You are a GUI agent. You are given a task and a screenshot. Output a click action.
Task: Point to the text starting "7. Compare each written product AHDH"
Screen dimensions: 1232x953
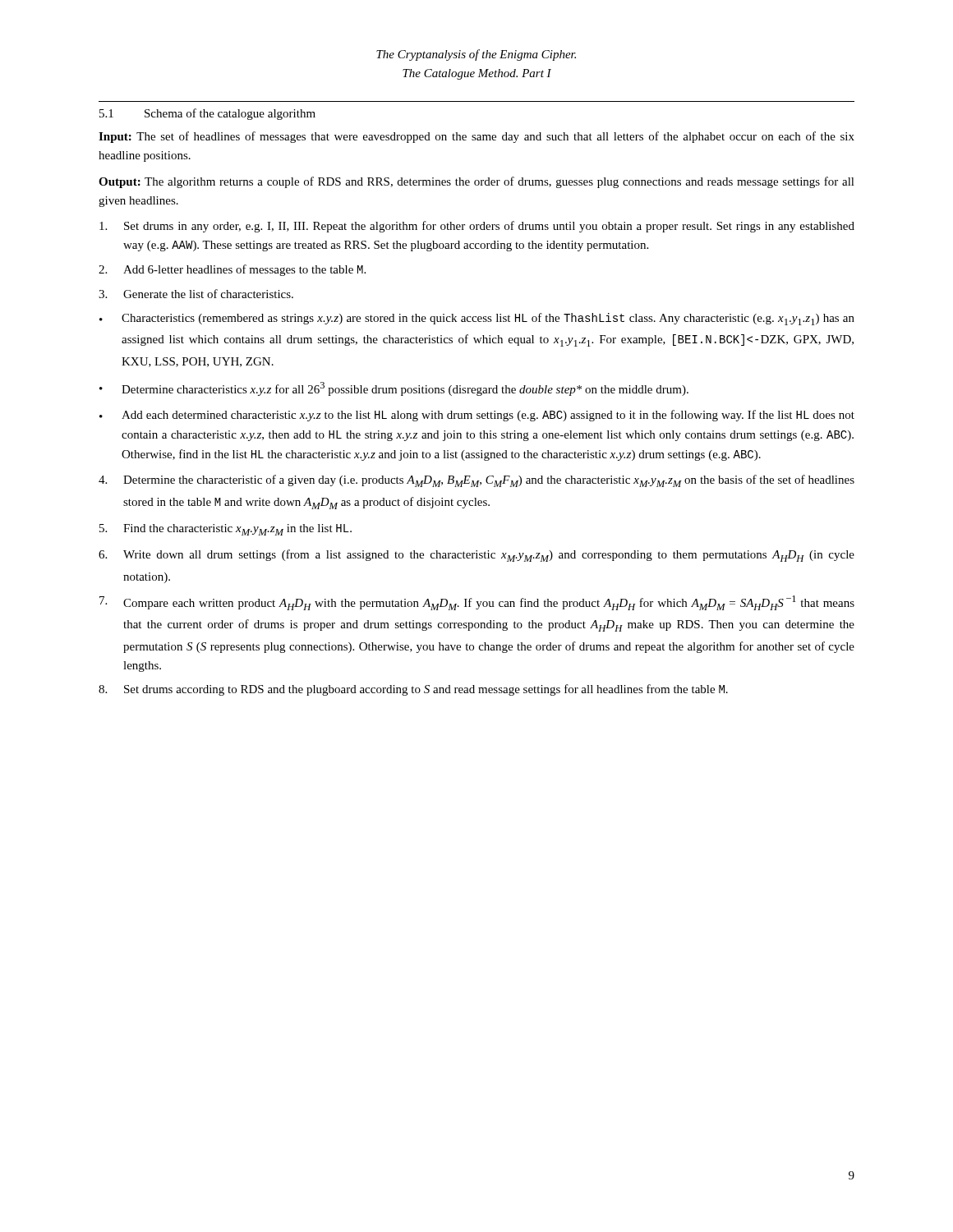[x=476, y=632]
